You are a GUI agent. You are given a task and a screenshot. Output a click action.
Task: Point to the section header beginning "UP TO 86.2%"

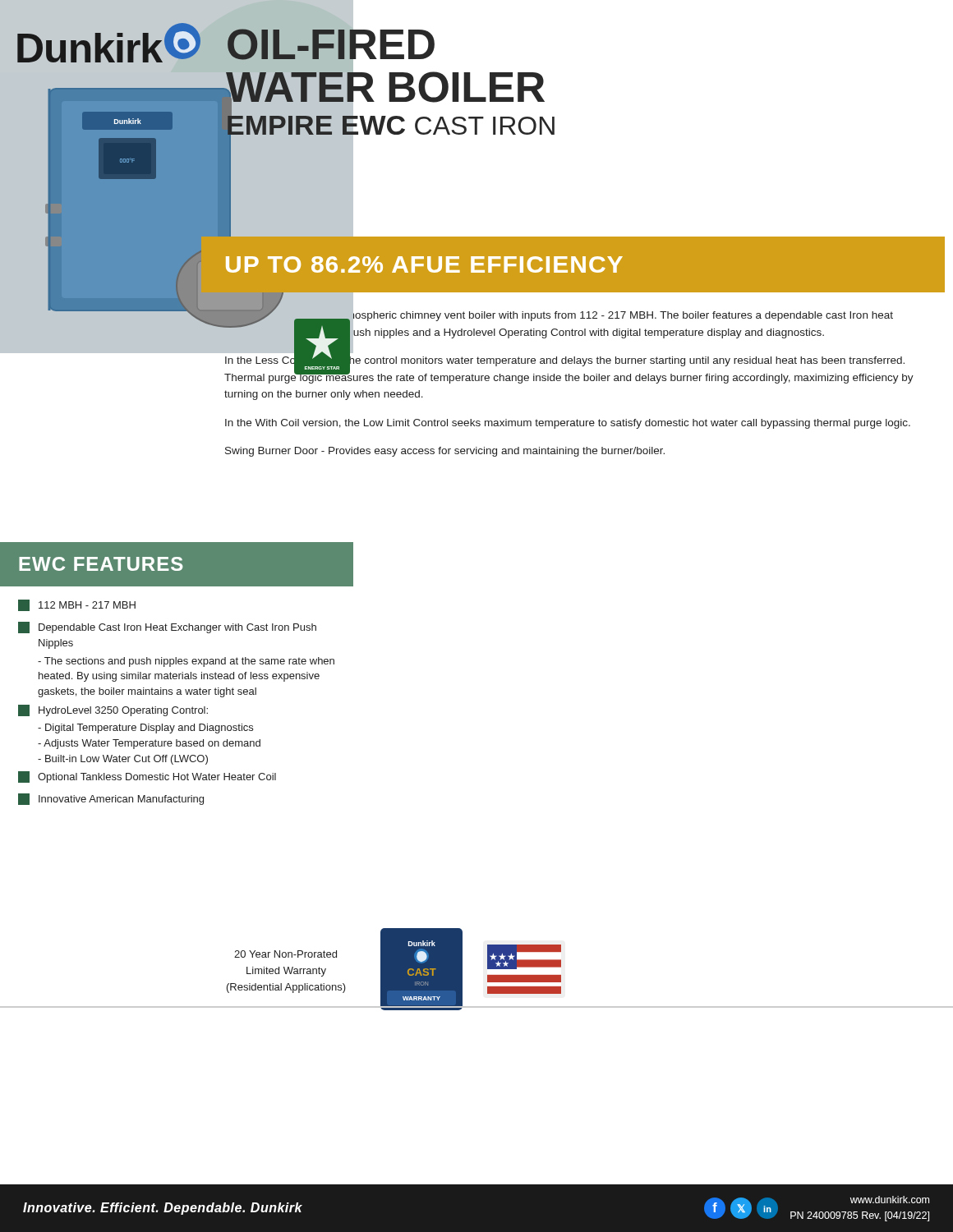coord(424,264)
